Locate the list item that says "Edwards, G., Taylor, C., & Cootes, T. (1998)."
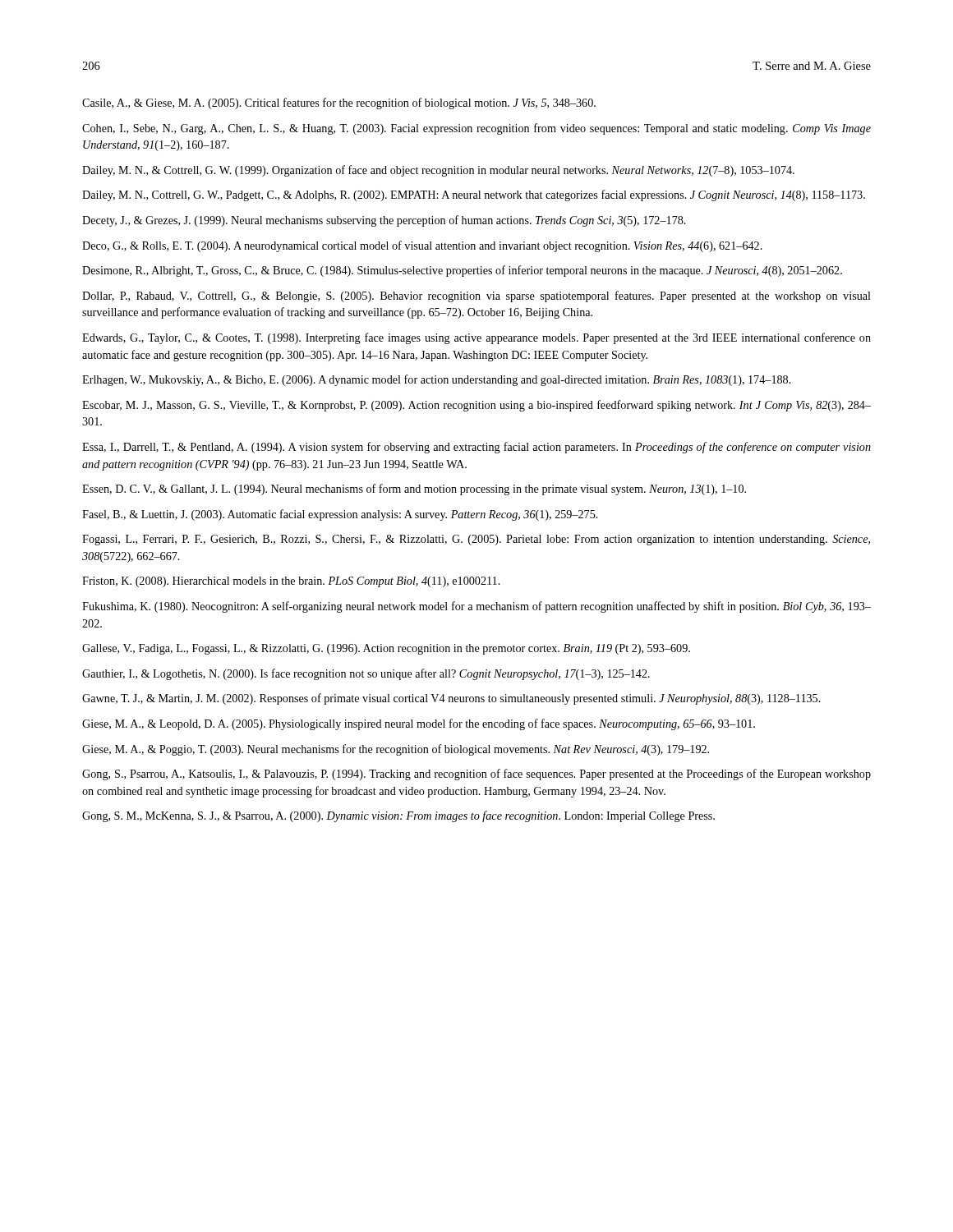This screenshot has width=953, height=1232. click(476, 346)
